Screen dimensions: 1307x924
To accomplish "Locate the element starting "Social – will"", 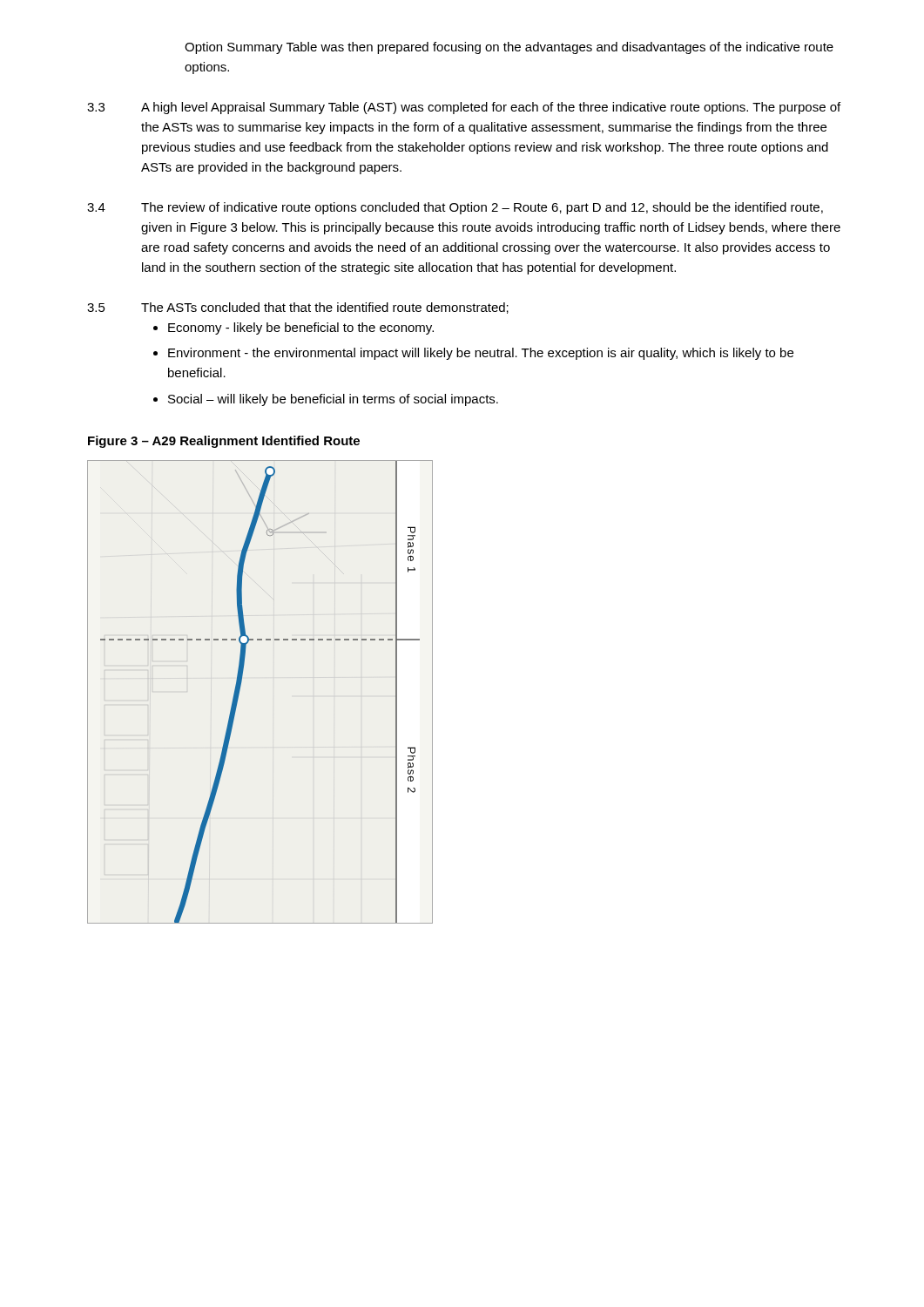I will [x=333, y=398].
